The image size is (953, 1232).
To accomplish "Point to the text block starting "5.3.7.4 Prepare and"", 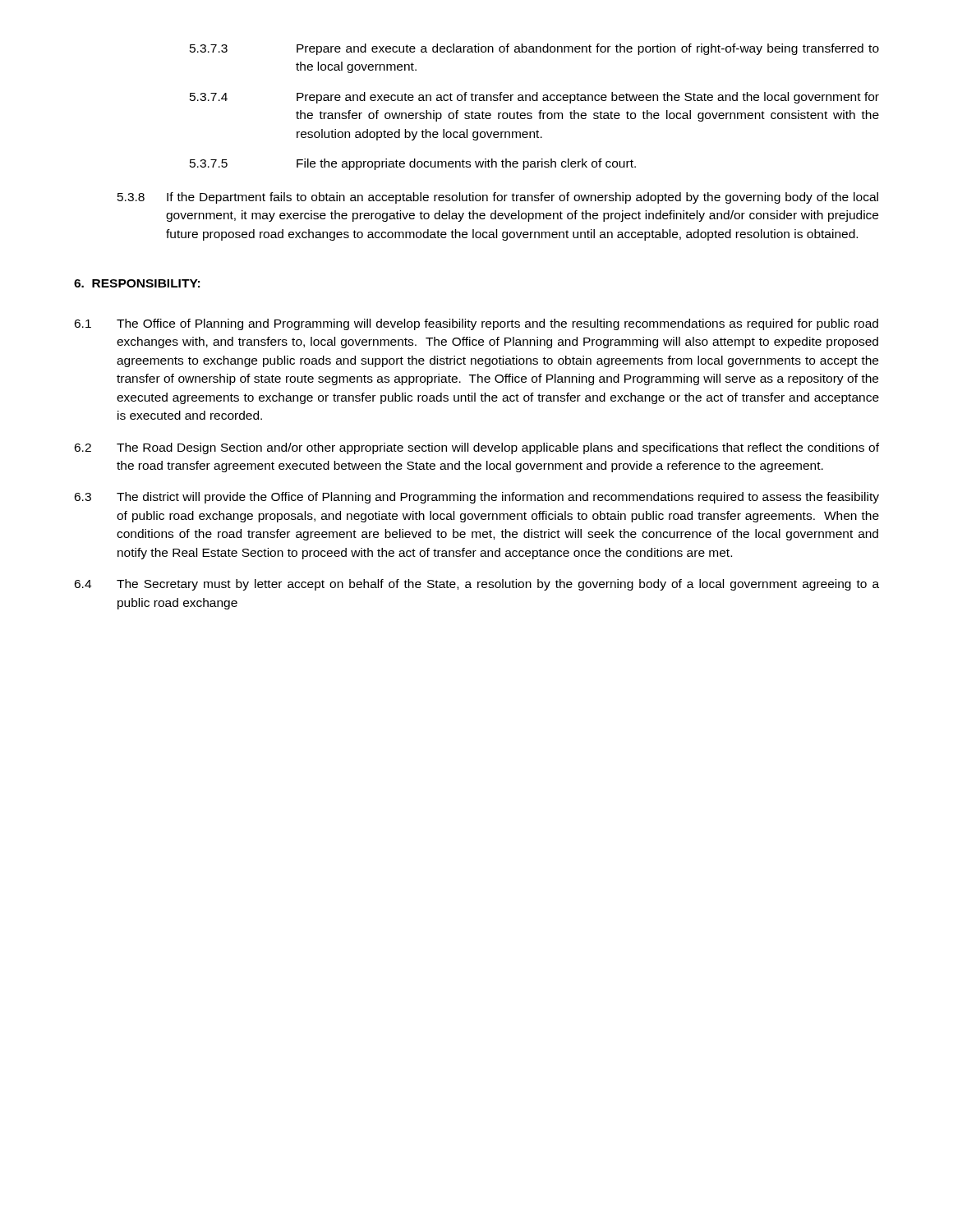I will (476, 116).
